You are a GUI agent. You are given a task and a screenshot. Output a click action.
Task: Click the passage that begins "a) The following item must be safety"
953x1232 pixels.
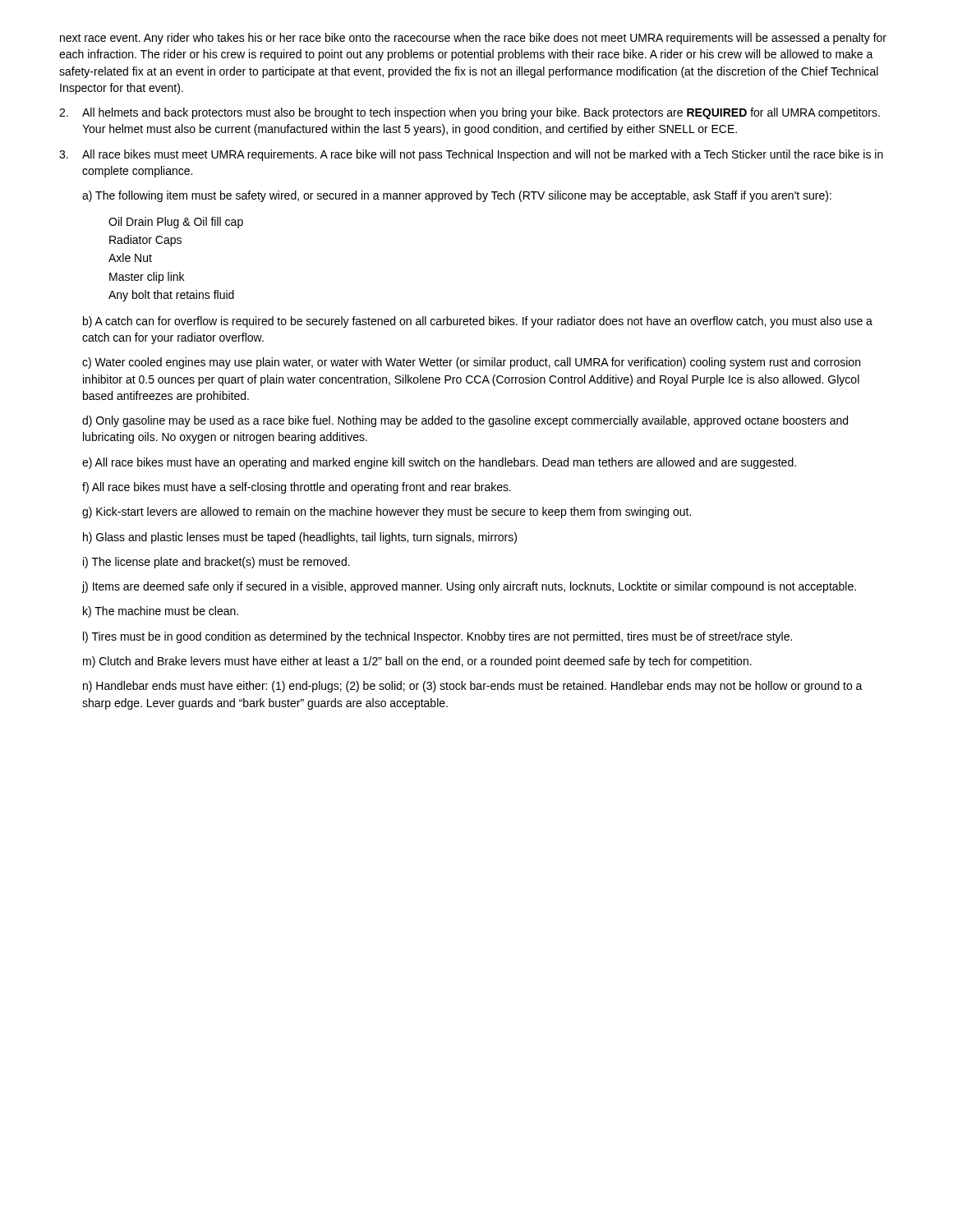488,196
